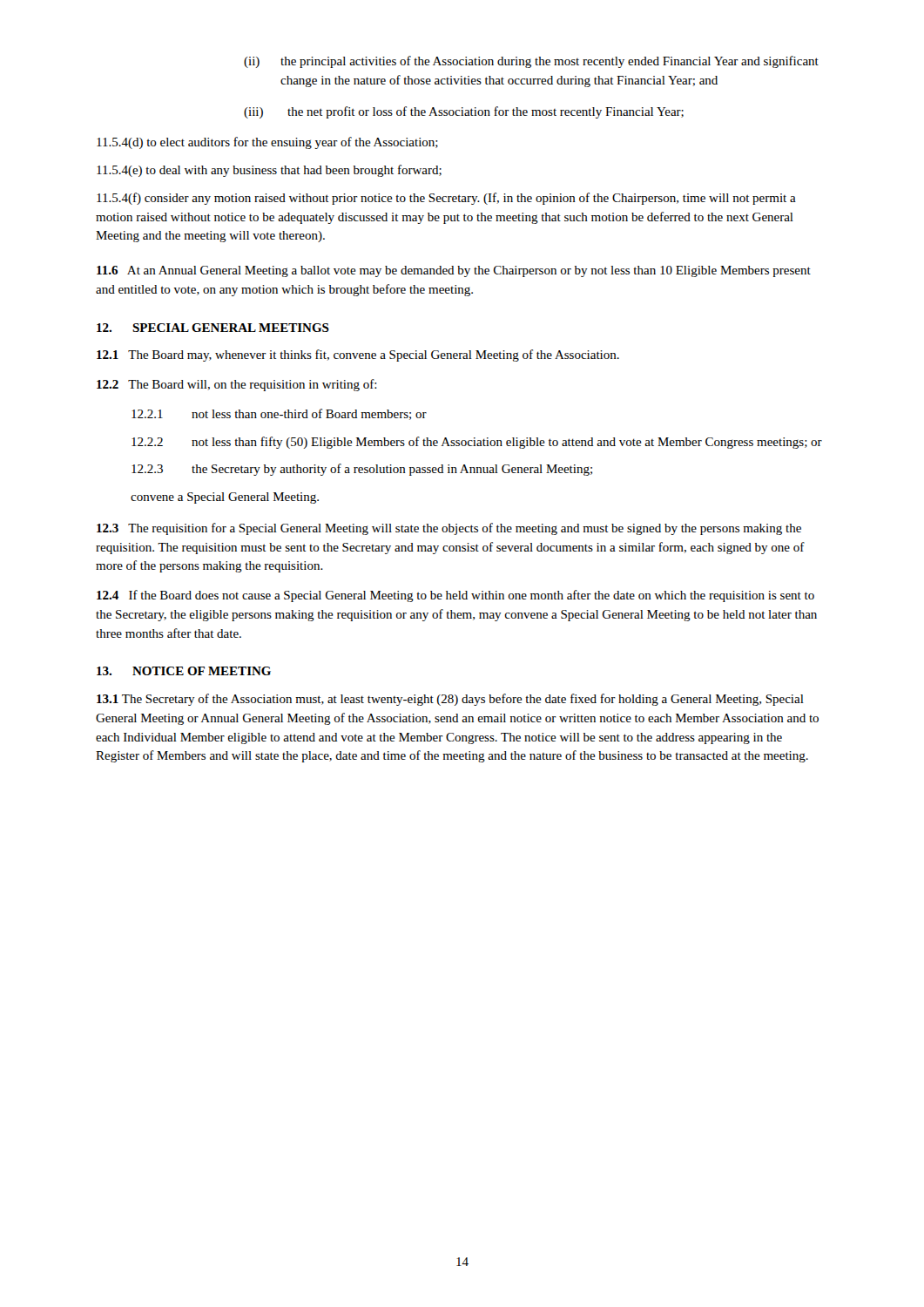Find the text block starting "12. SPECIAL GENERAL"
Screen dimensions: 1307x924
coord(212,328)
